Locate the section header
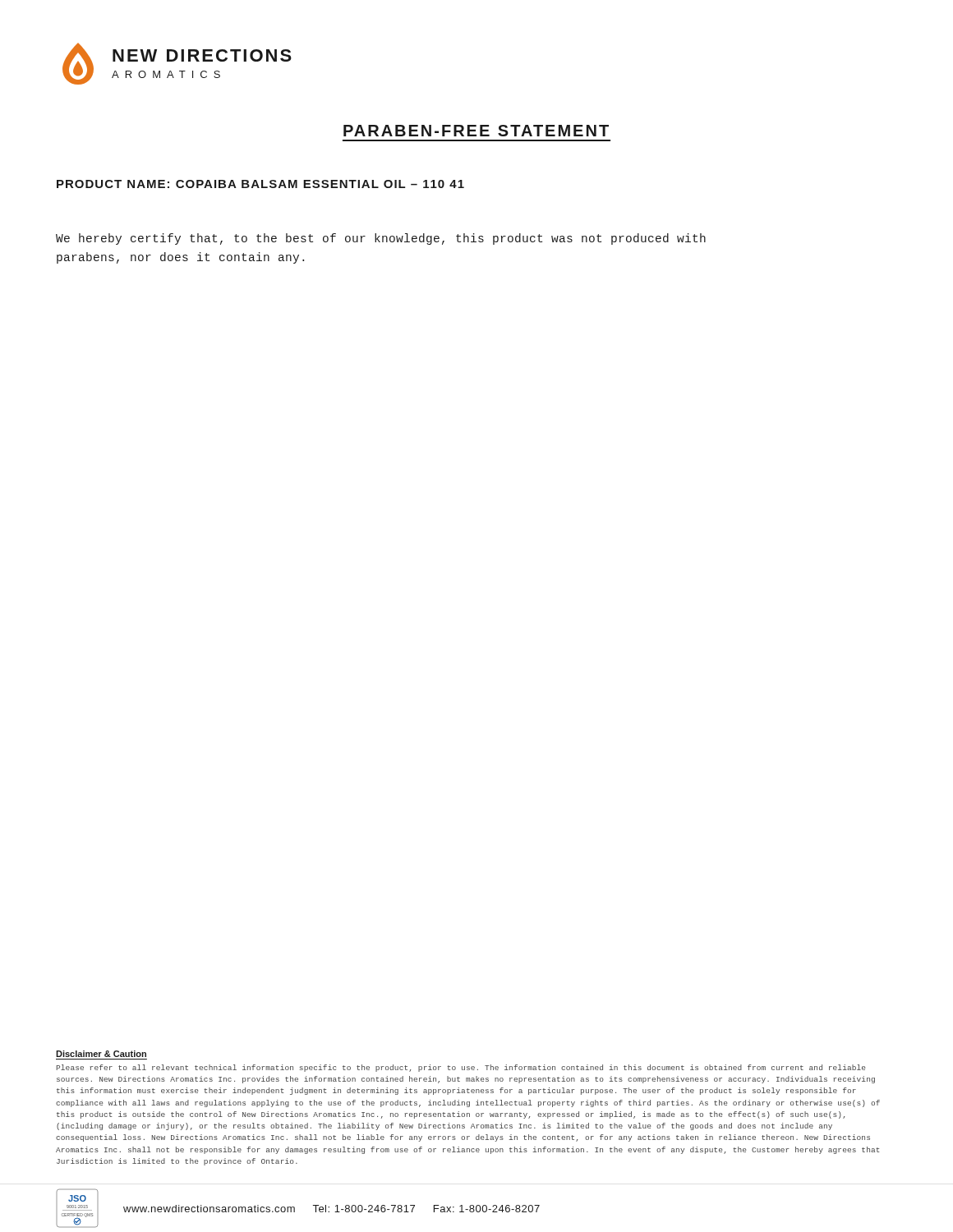This screenshot has height=1232, width=953. pos(260,184)
